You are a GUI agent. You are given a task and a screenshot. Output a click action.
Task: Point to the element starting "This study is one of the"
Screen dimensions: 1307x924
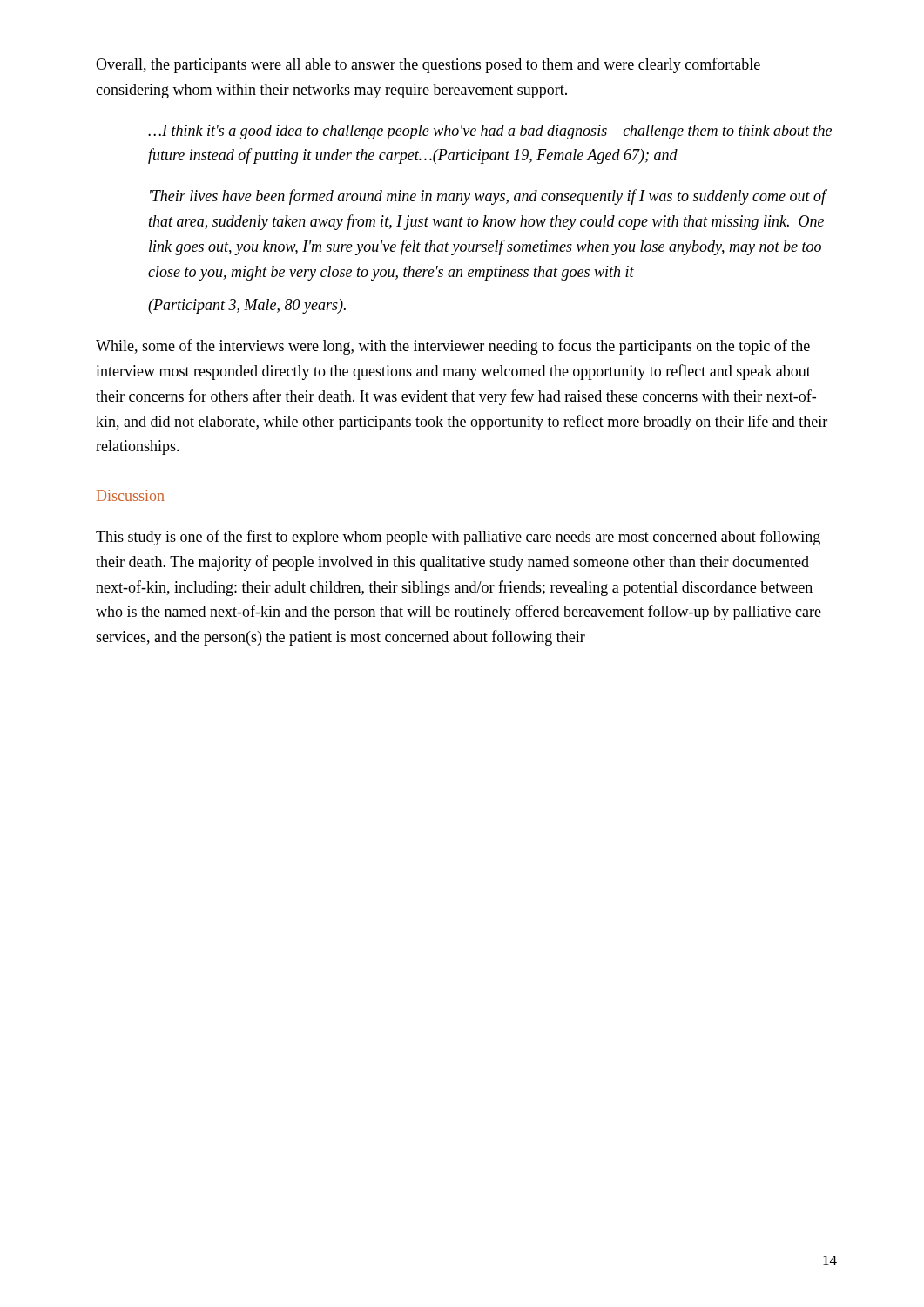pos(466,587)
